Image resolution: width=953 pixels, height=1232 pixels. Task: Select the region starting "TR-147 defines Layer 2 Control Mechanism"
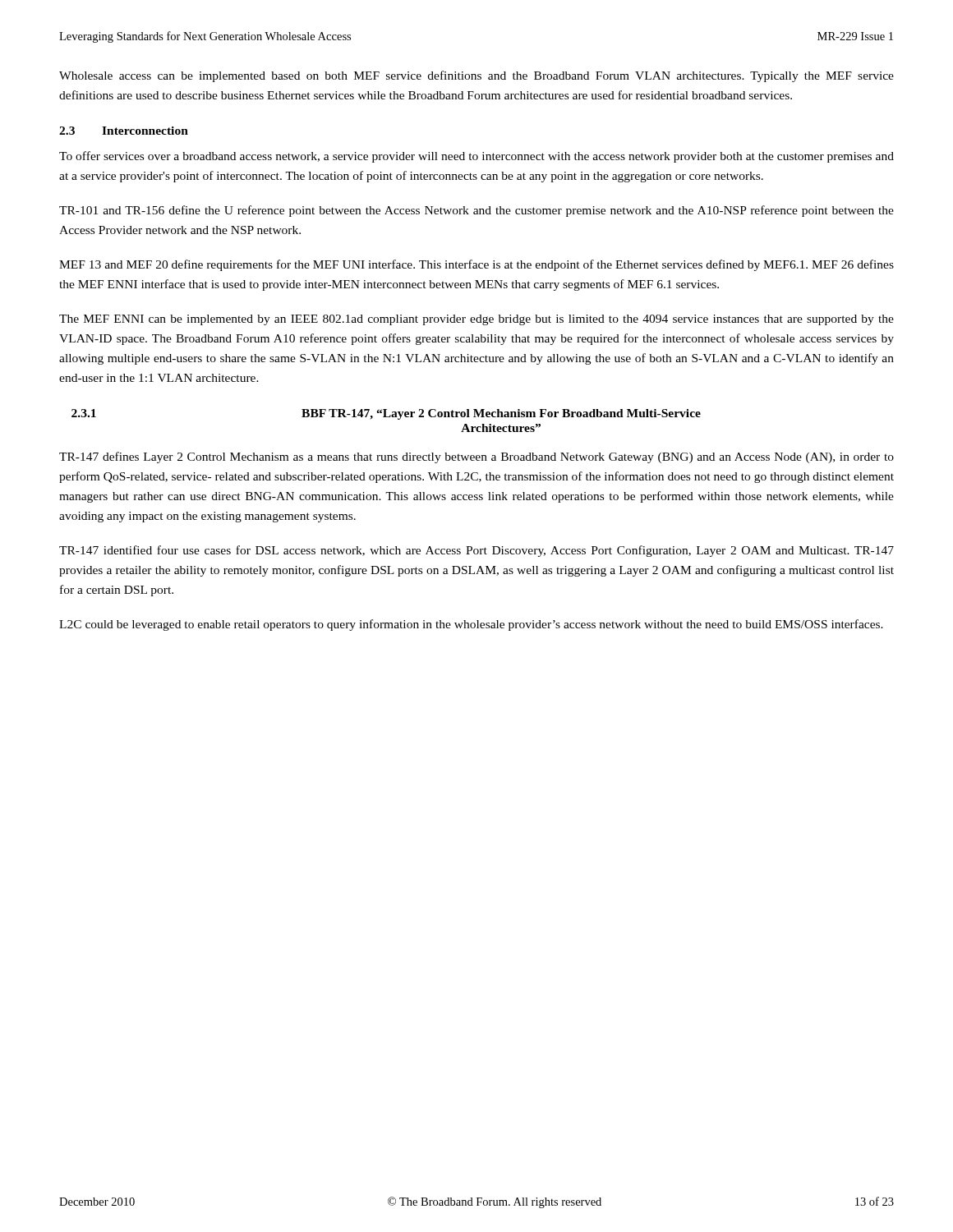(x=476, y=486)
